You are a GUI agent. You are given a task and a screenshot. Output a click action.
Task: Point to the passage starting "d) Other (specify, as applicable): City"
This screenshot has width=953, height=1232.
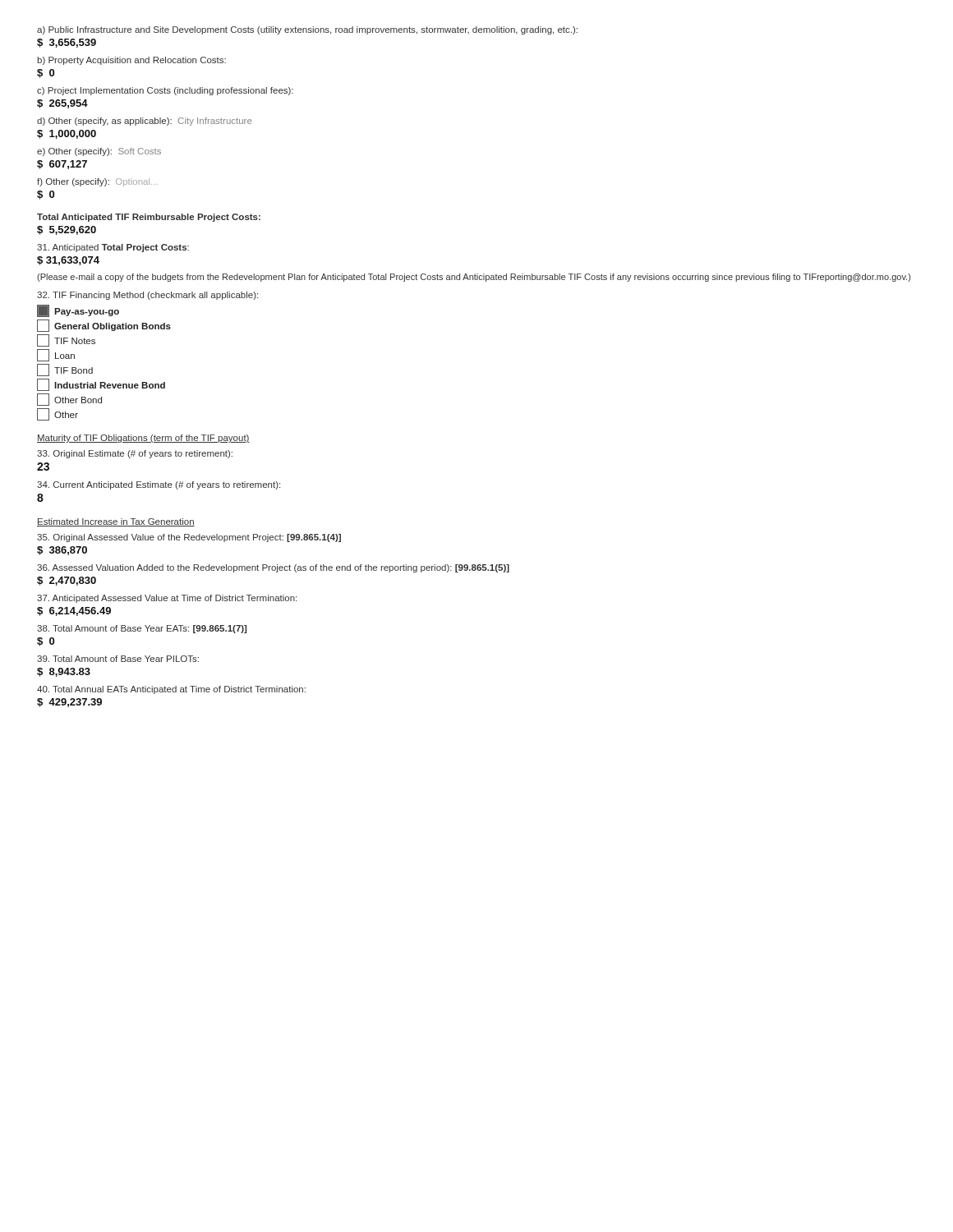tap(144, 122)
